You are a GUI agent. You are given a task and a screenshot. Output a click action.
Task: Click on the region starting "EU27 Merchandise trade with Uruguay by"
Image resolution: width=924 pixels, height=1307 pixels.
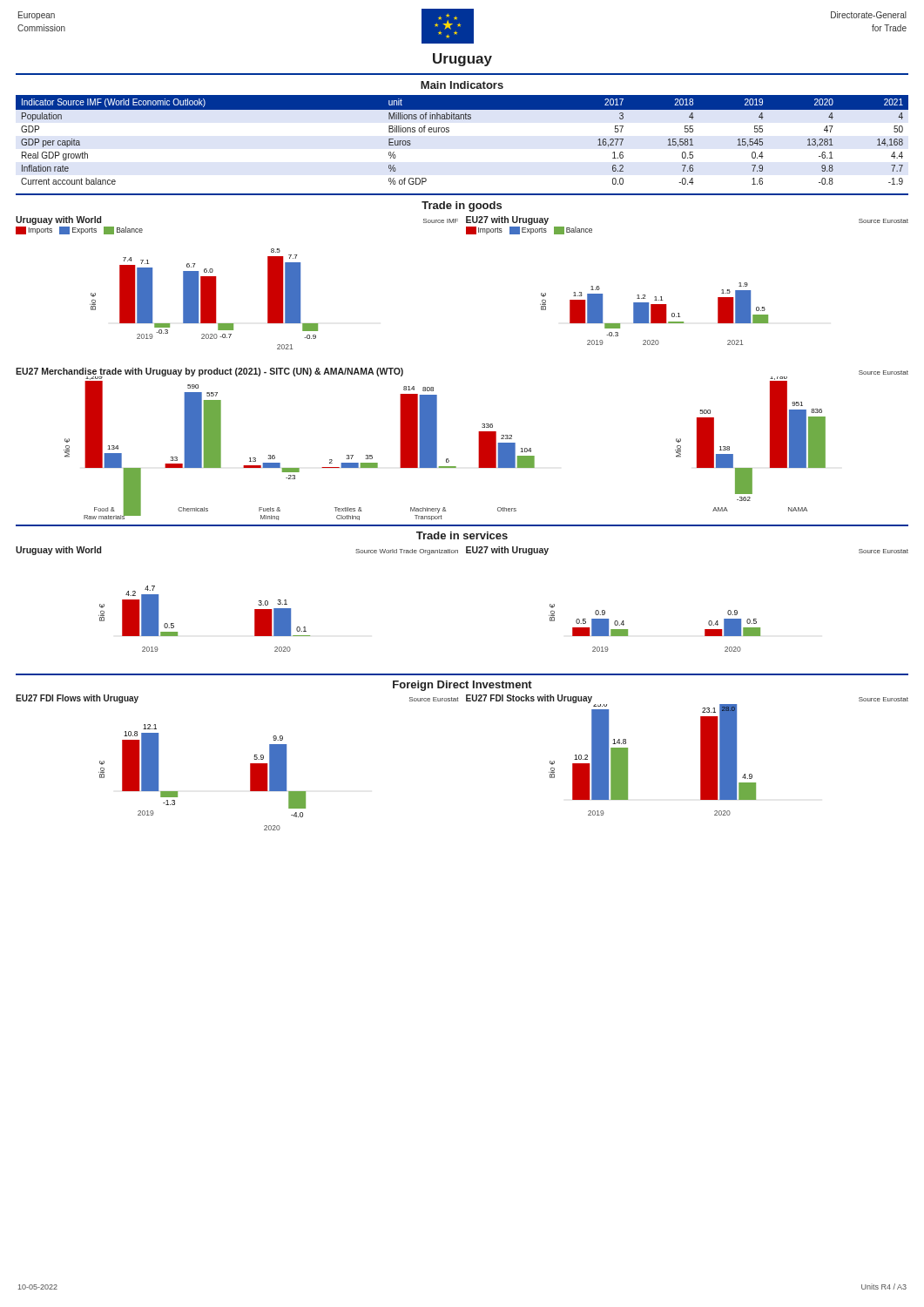210,371
